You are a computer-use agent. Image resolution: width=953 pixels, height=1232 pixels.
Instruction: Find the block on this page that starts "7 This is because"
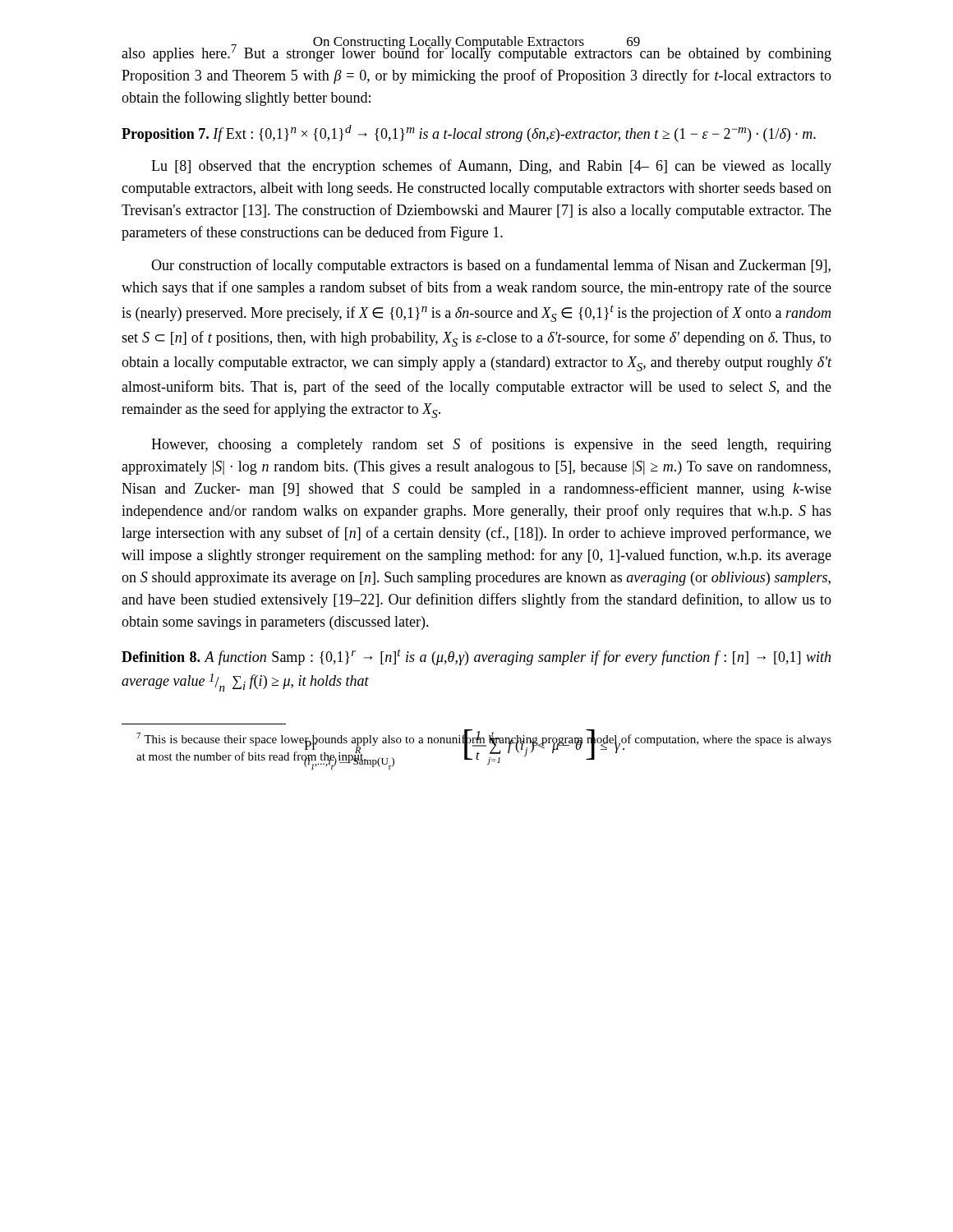(x=484, y=746)
